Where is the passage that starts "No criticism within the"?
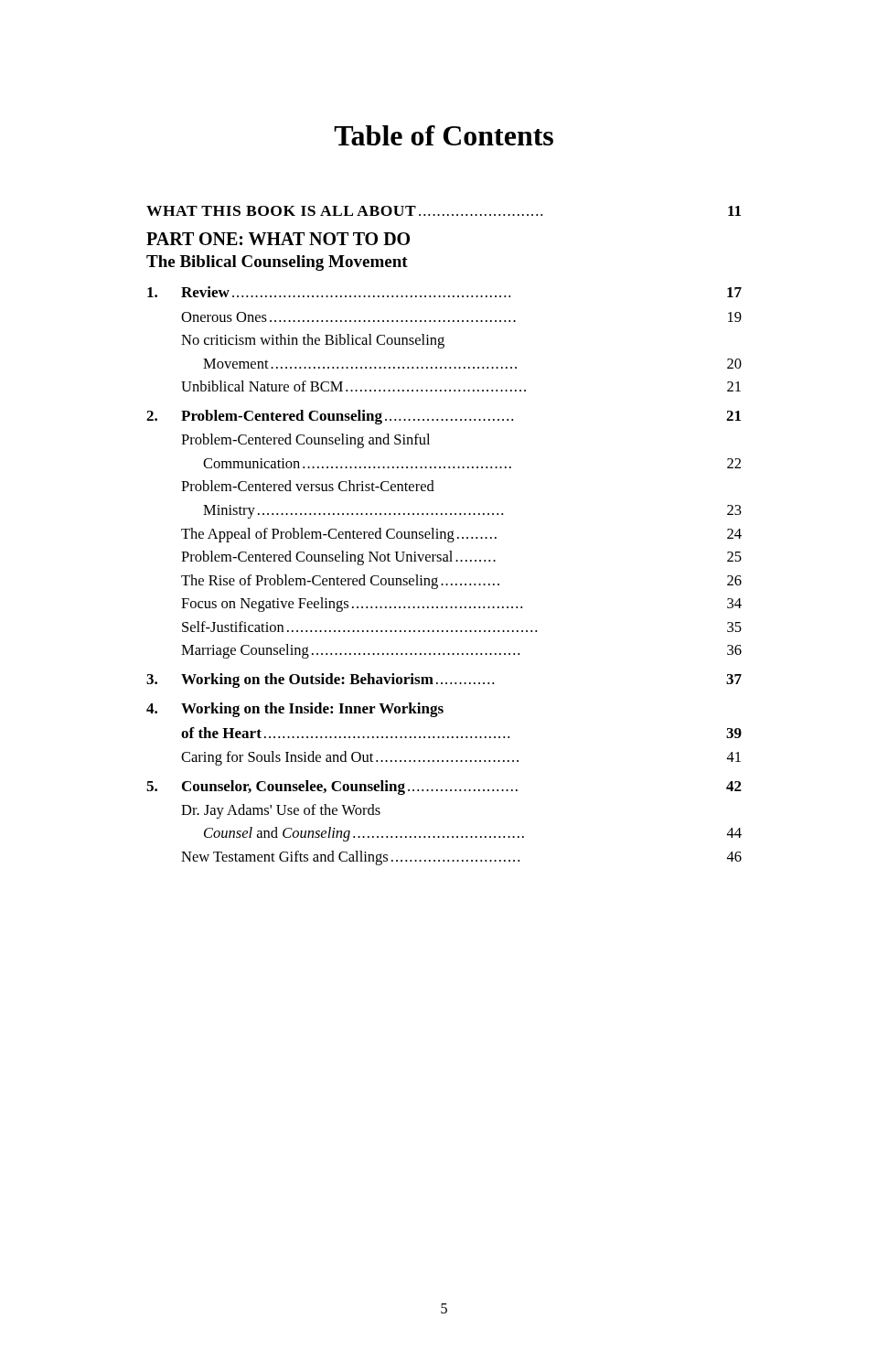The image size is (888, 1372). 313,341
